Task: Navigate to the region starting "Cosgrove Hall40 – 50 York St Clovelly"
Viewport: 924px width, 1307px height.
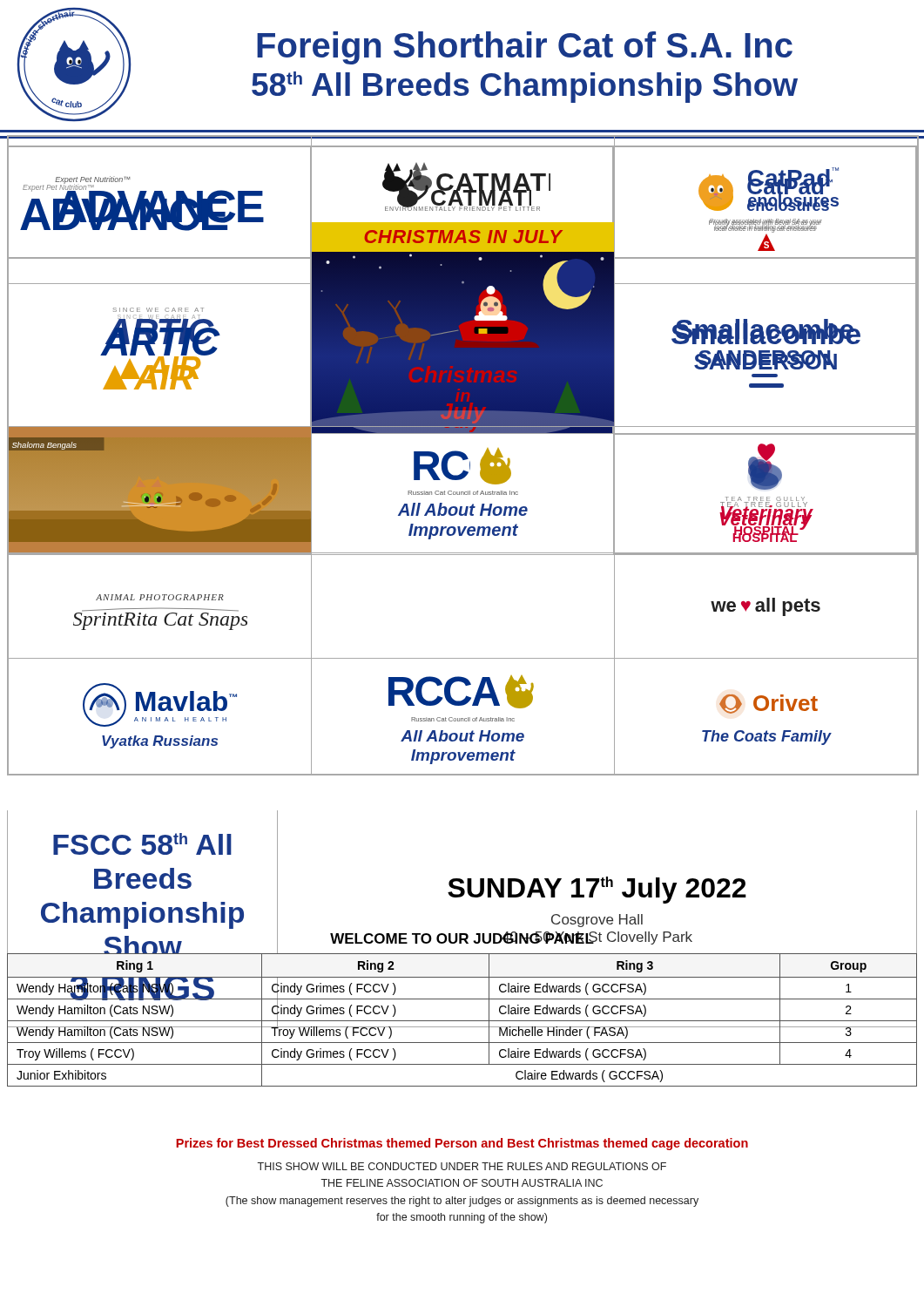Action: (x=597, y=929)
